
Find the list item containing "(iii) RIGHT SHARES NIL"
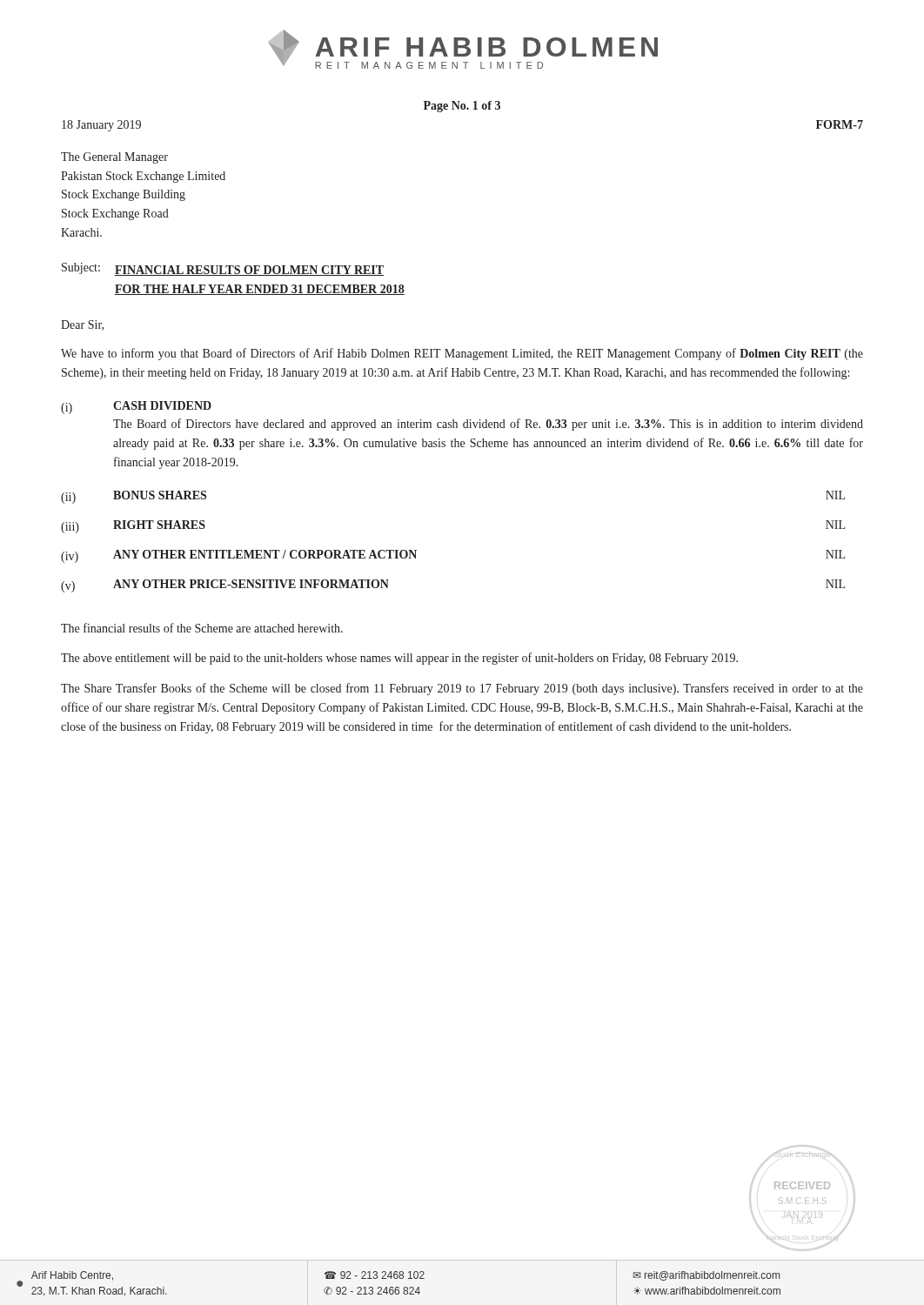point(160,525)
